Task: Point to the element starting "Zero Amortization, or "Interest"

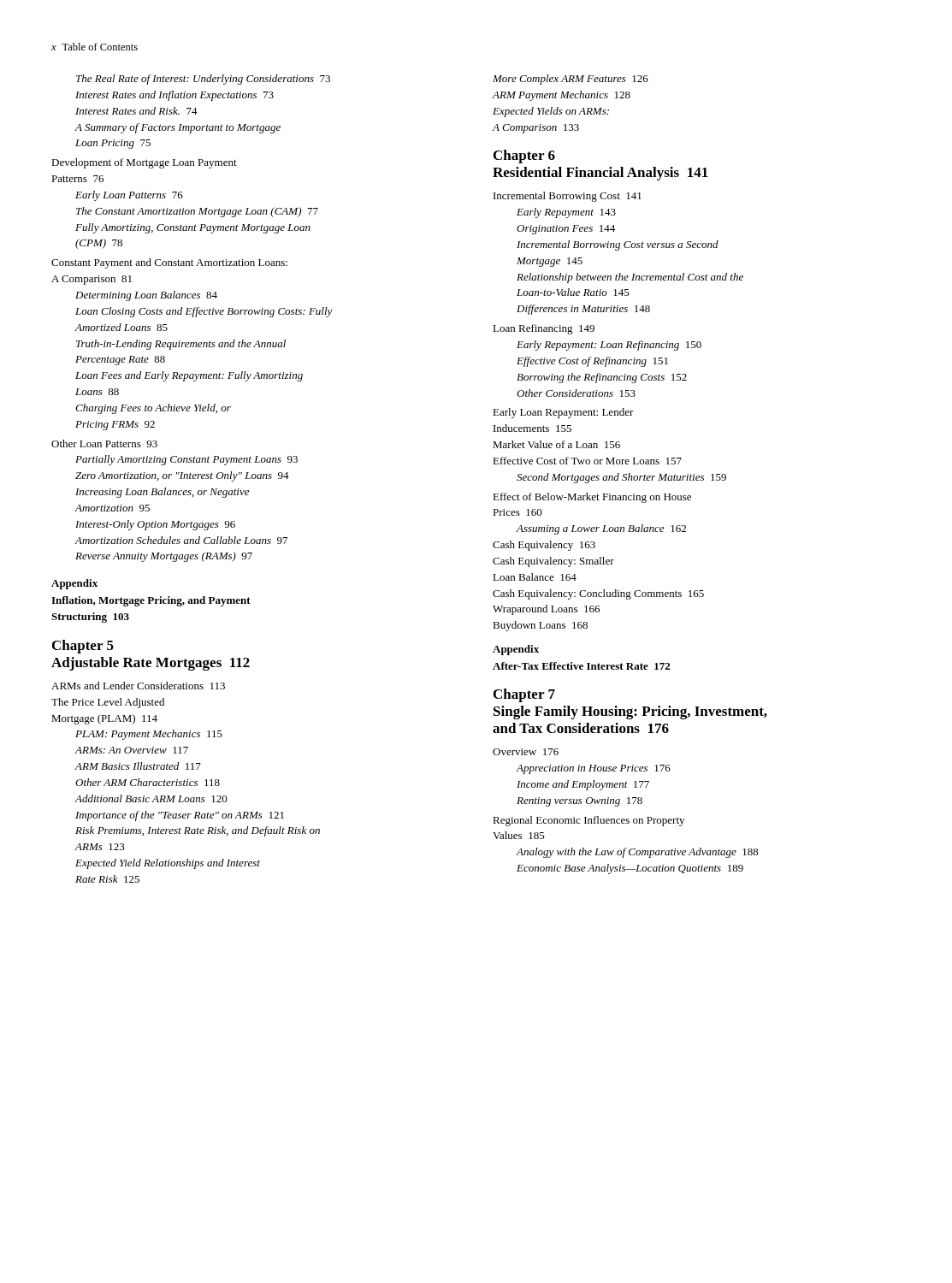Action: (x=182, y=475)
